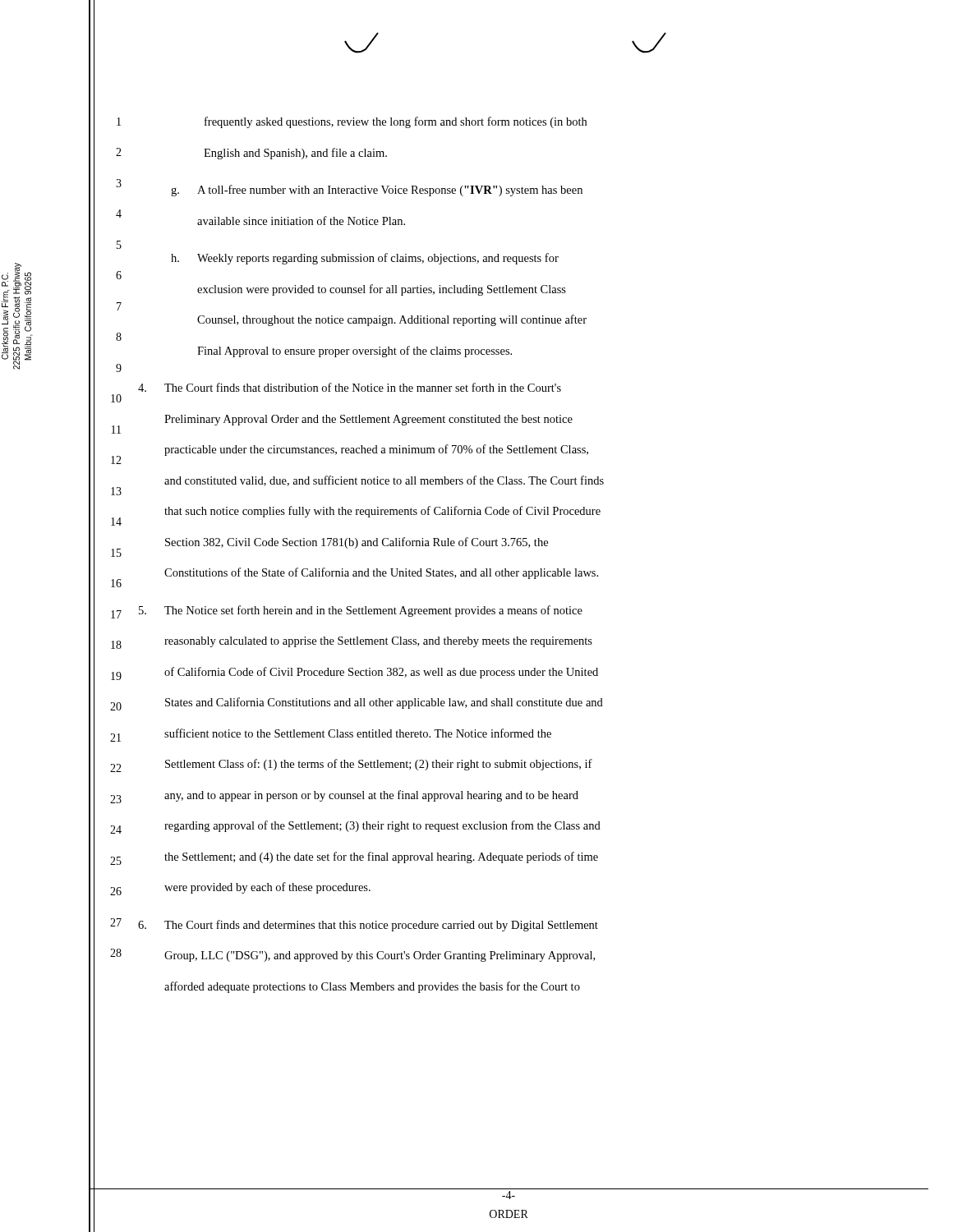The height and width of the screenshot is (1232, 953).
Task: Point to the block beginning "g. A toll-free number"
Action: [x=525, y=202]
